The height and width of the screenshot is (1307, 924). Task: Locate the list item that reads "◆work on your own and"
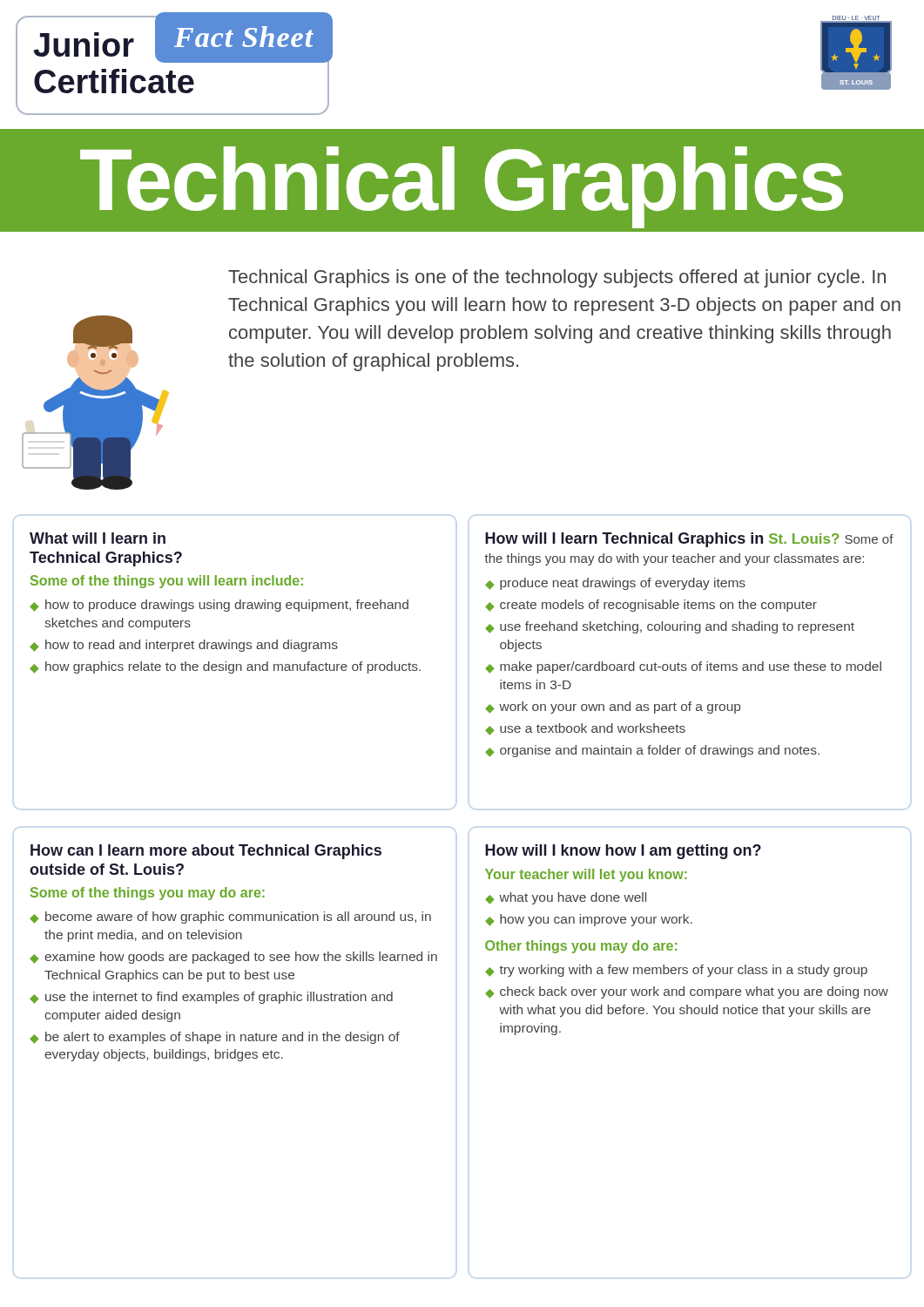point(613,707)
